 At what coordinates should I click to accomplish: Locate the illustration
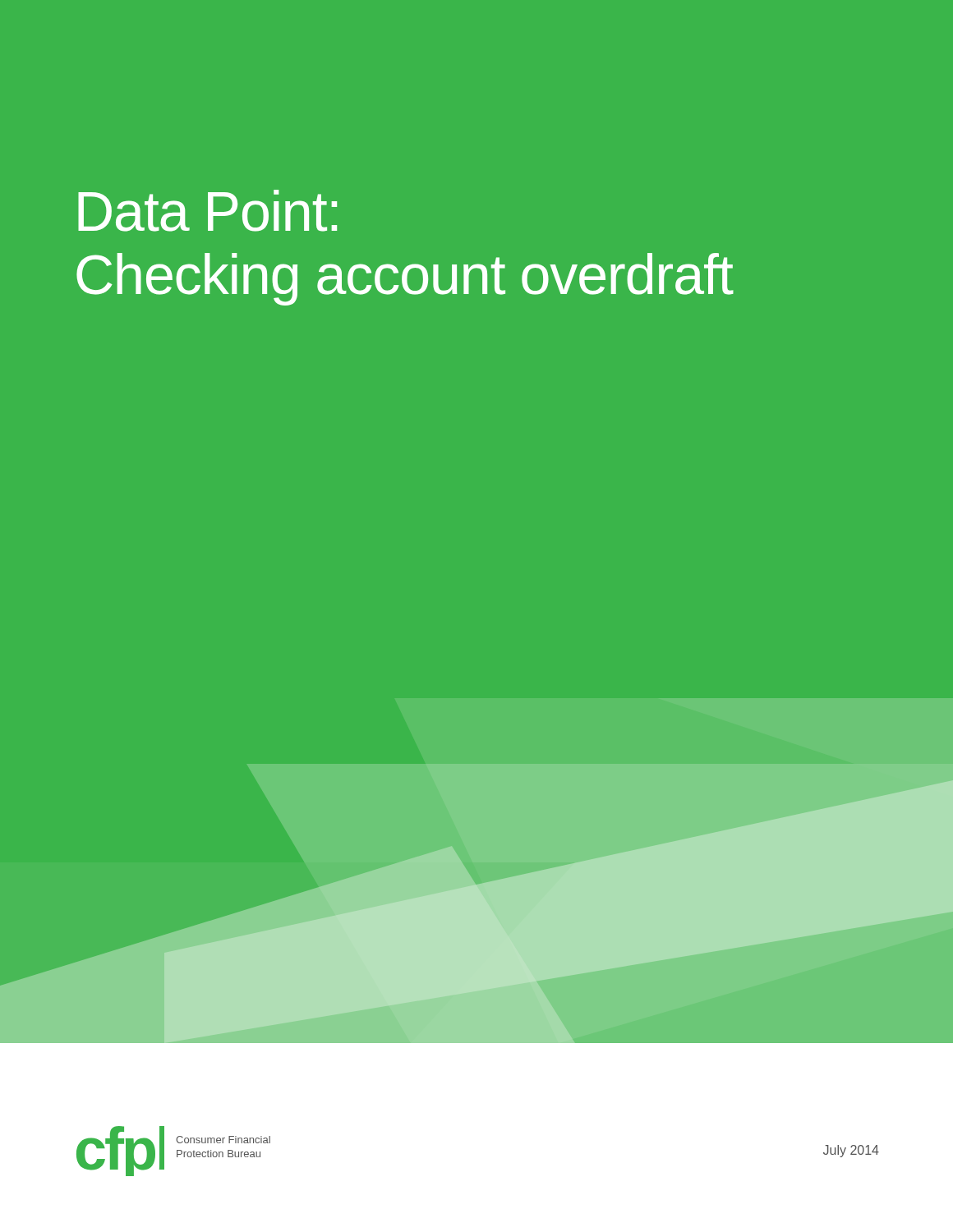[476, 871]
